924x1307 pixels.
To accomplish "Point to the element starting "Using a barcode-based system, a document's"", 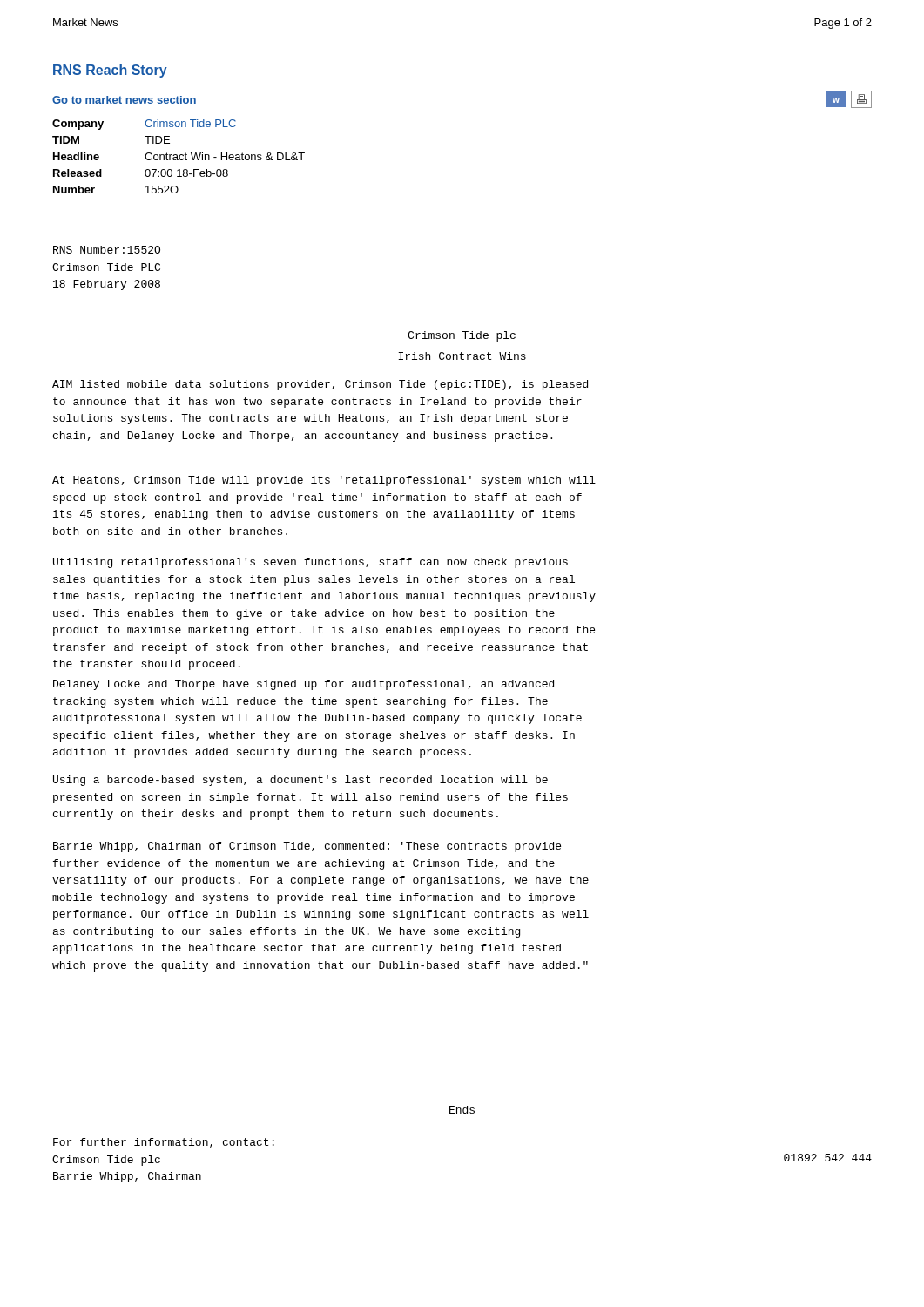I will click(310, 797).
